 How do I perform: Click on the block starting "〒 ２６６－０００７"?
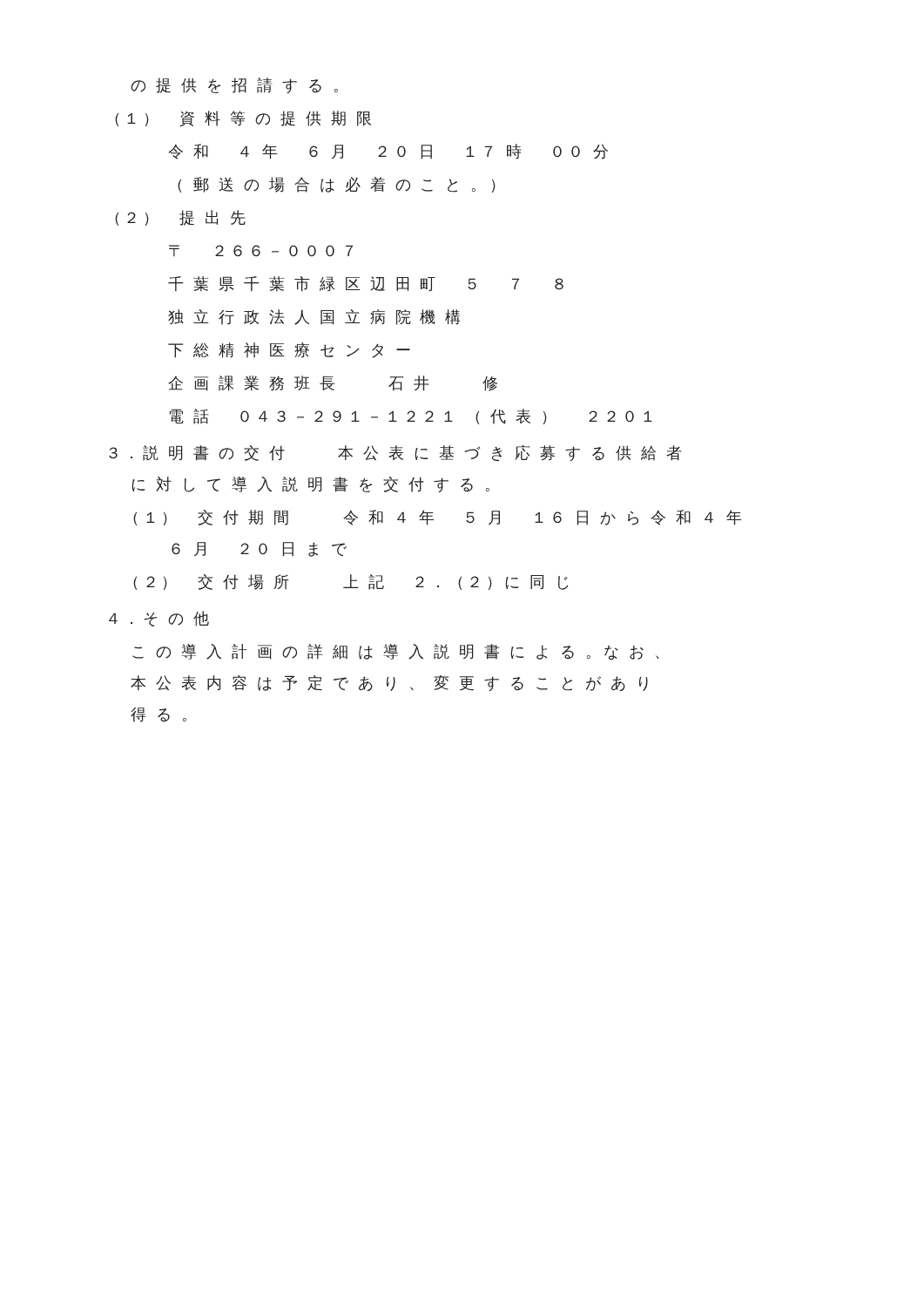click(223, 251)
